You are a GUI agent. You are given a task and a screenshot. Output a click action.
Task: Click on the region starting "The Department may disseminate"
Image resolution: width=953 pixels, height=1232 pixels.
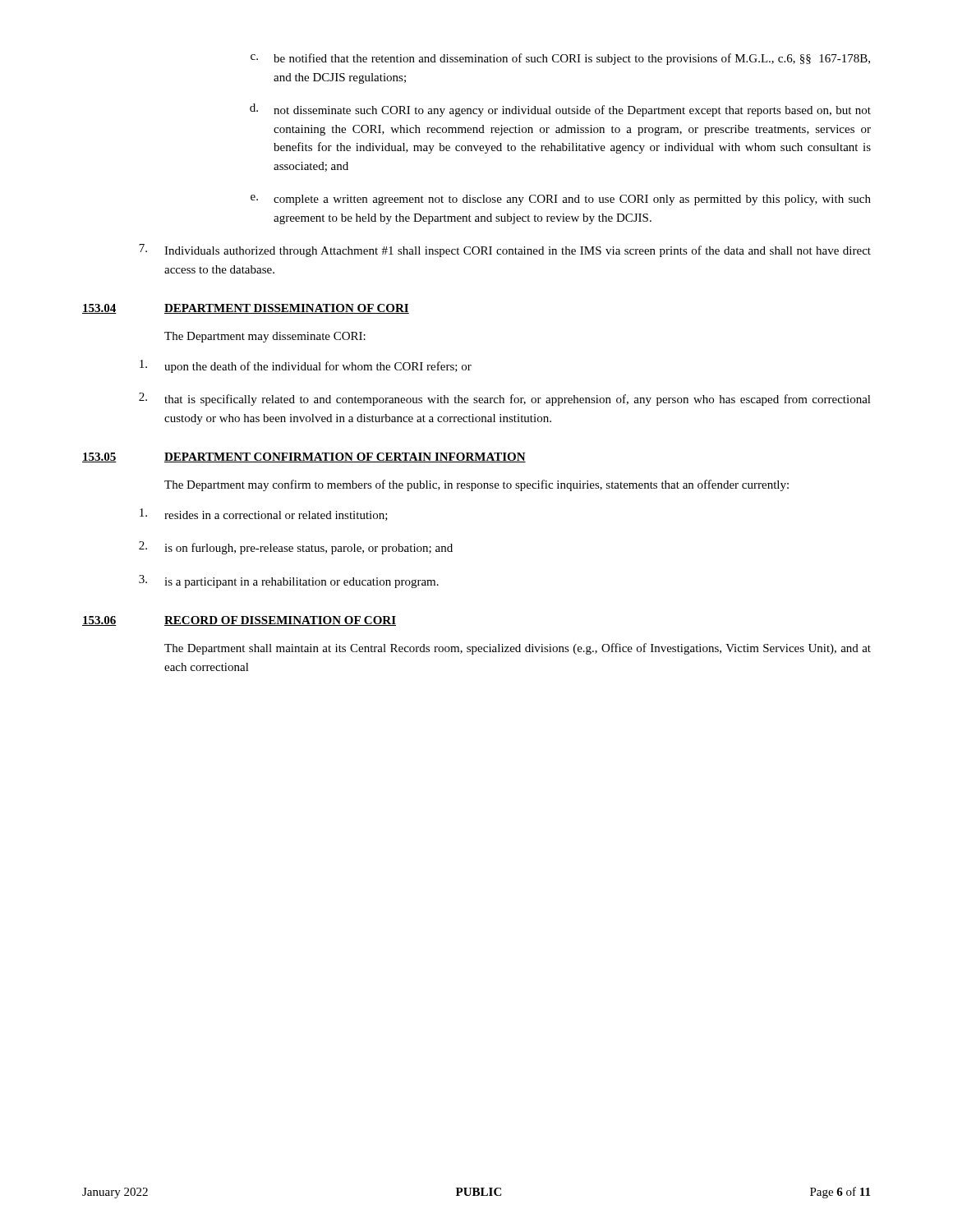[265, 336]
